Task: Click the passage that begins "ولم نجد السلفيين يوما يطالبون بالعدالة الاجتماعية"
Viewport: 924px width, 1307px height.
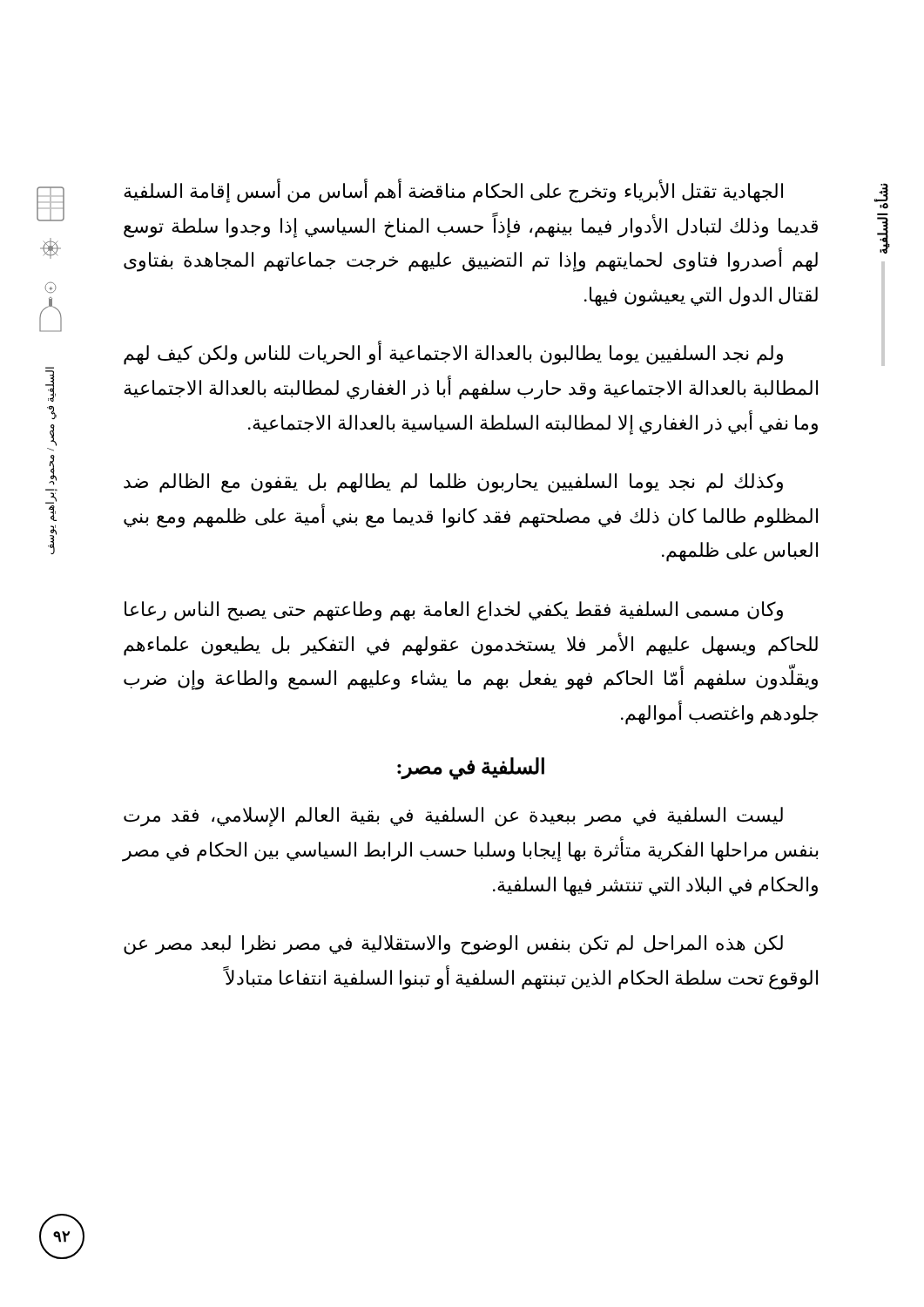Action: 471,388
